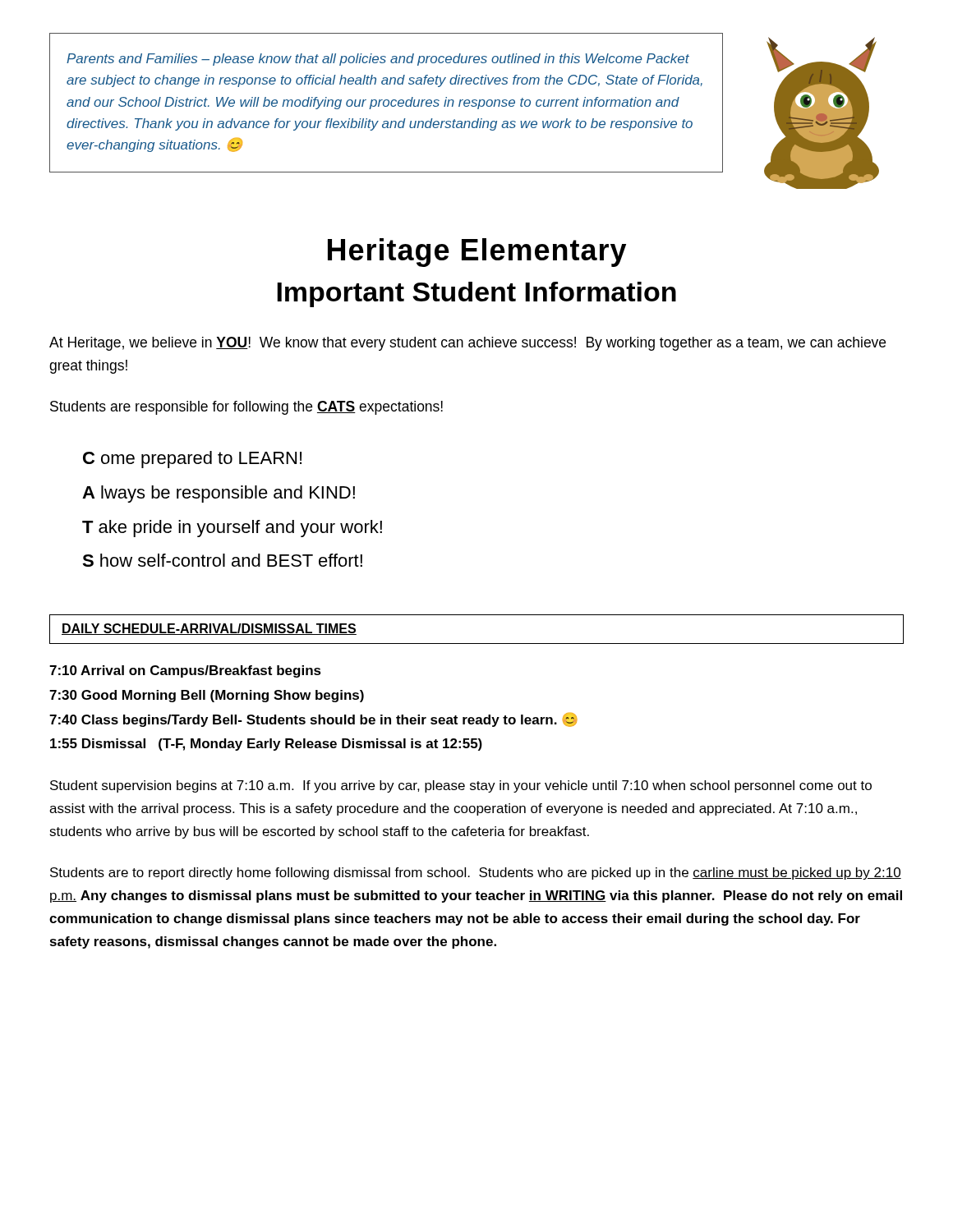This screenshot has height=1232, width=953.
Task: Locate the block of text that opens with "T ake pride in"
Action: pos(233,527)
